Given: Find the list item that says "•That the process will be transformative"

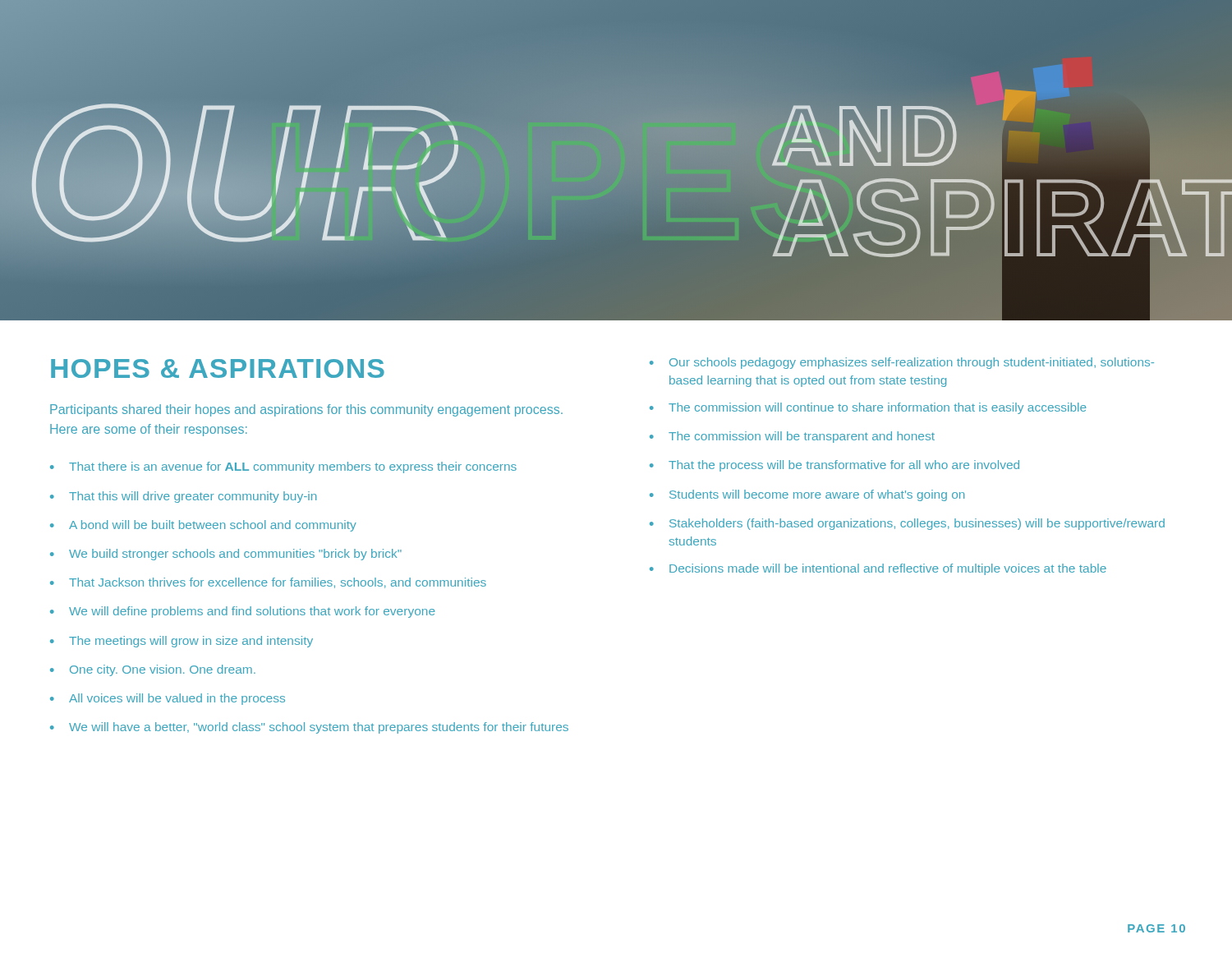Looking at the screenshot, I should (x=835, y=467).
